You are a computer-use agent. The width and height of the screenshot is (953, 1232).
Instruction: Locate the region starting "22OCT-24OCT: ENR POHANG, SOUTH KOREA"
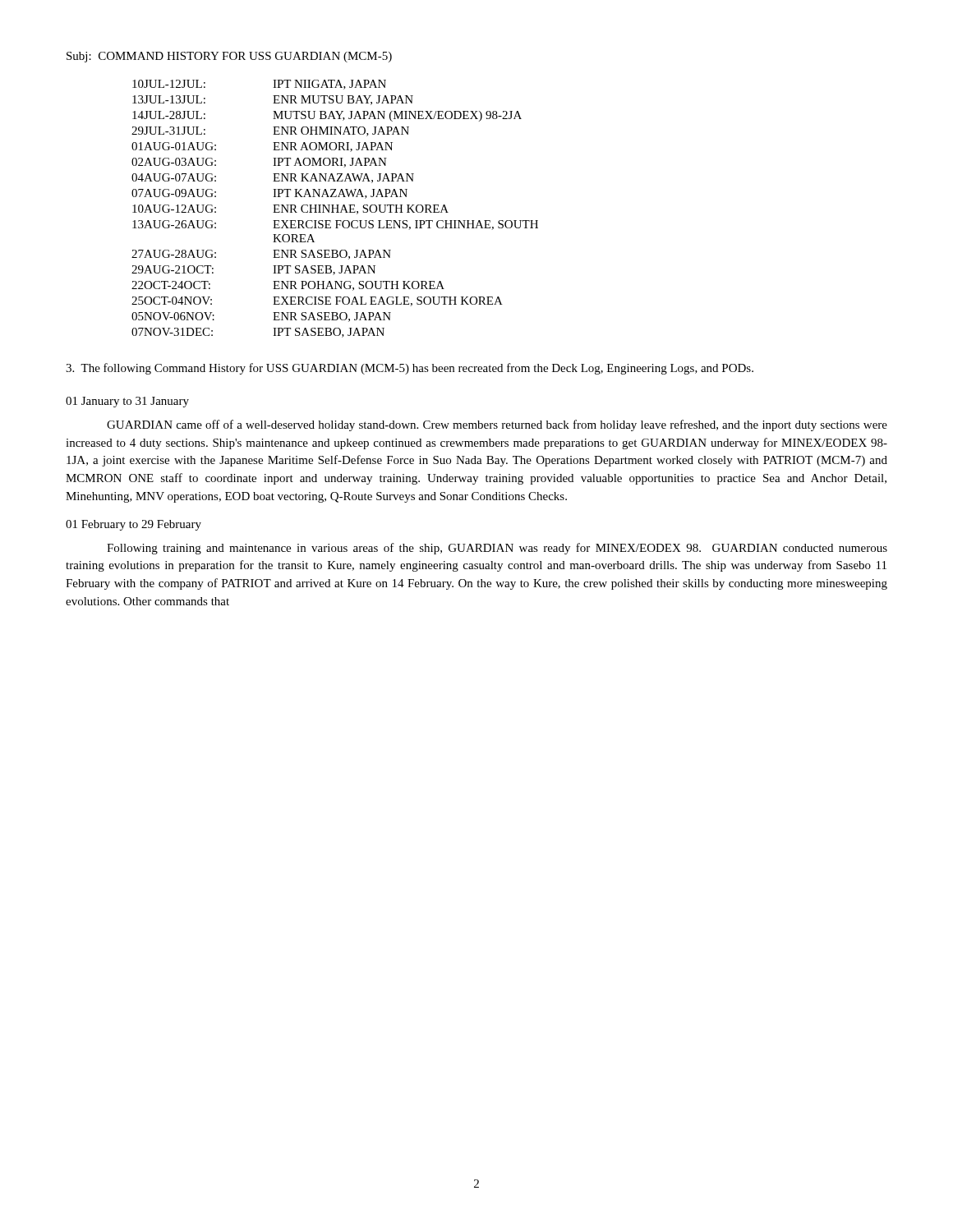335,285
